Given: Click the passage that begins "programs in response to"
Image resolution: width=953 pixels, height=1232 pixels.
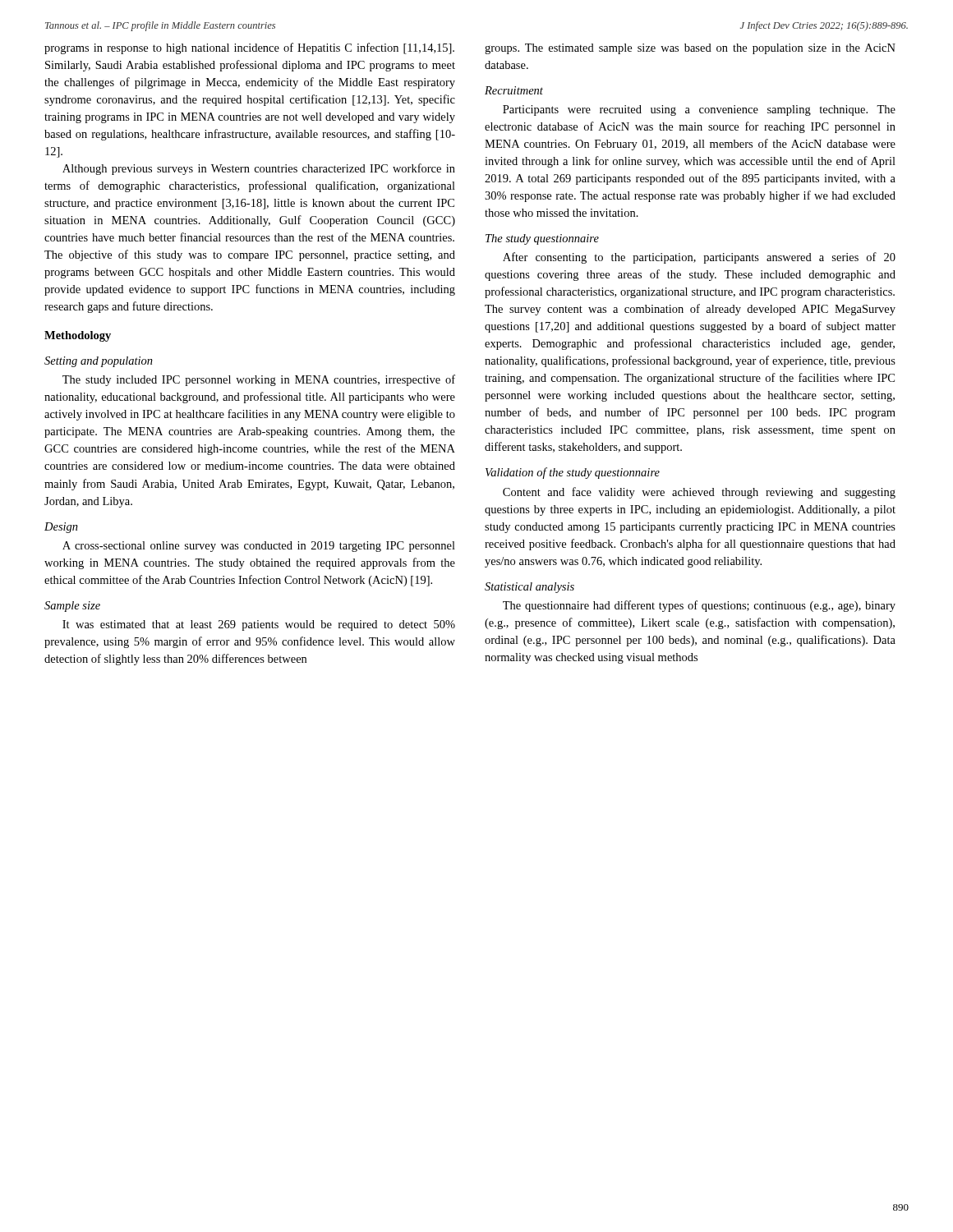Looking at the screenshot, I should pyautogui.click(x=250, y=100).
